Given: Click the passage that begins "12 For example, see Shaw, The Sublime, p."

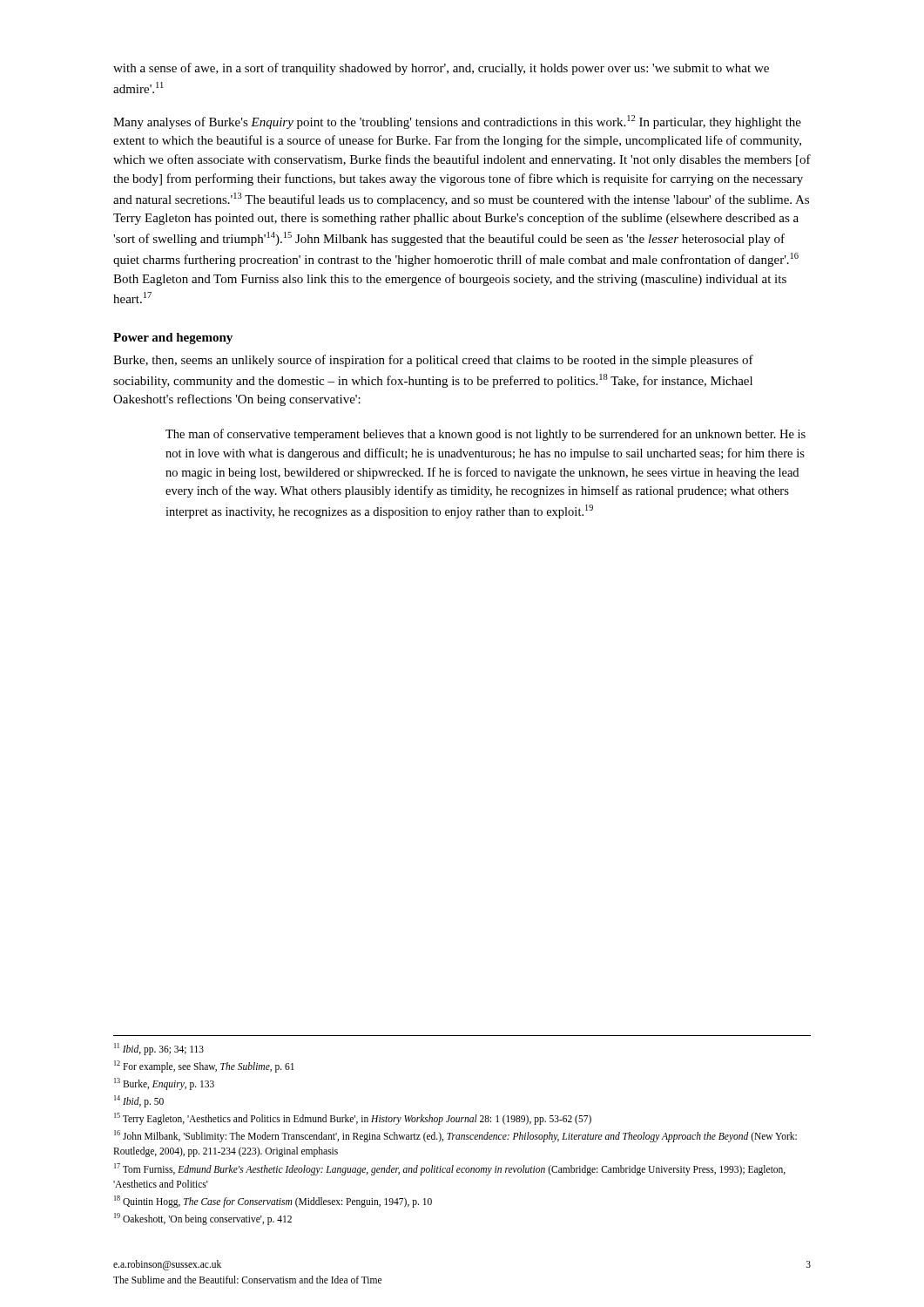Looking at the screenshot, I should [204, 1065].
